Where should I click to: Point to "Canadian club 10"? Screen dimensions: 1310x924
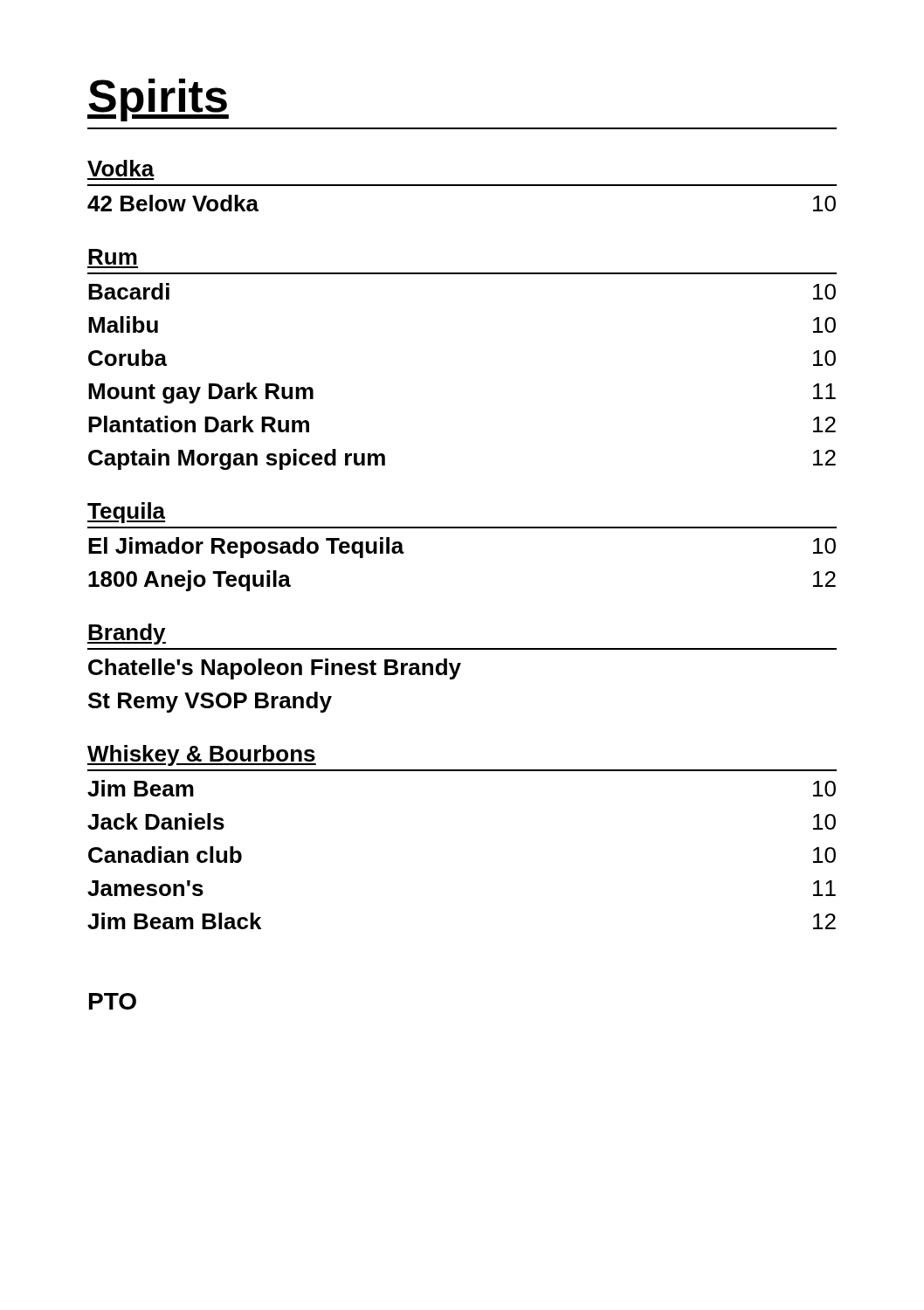click(170, 855)
